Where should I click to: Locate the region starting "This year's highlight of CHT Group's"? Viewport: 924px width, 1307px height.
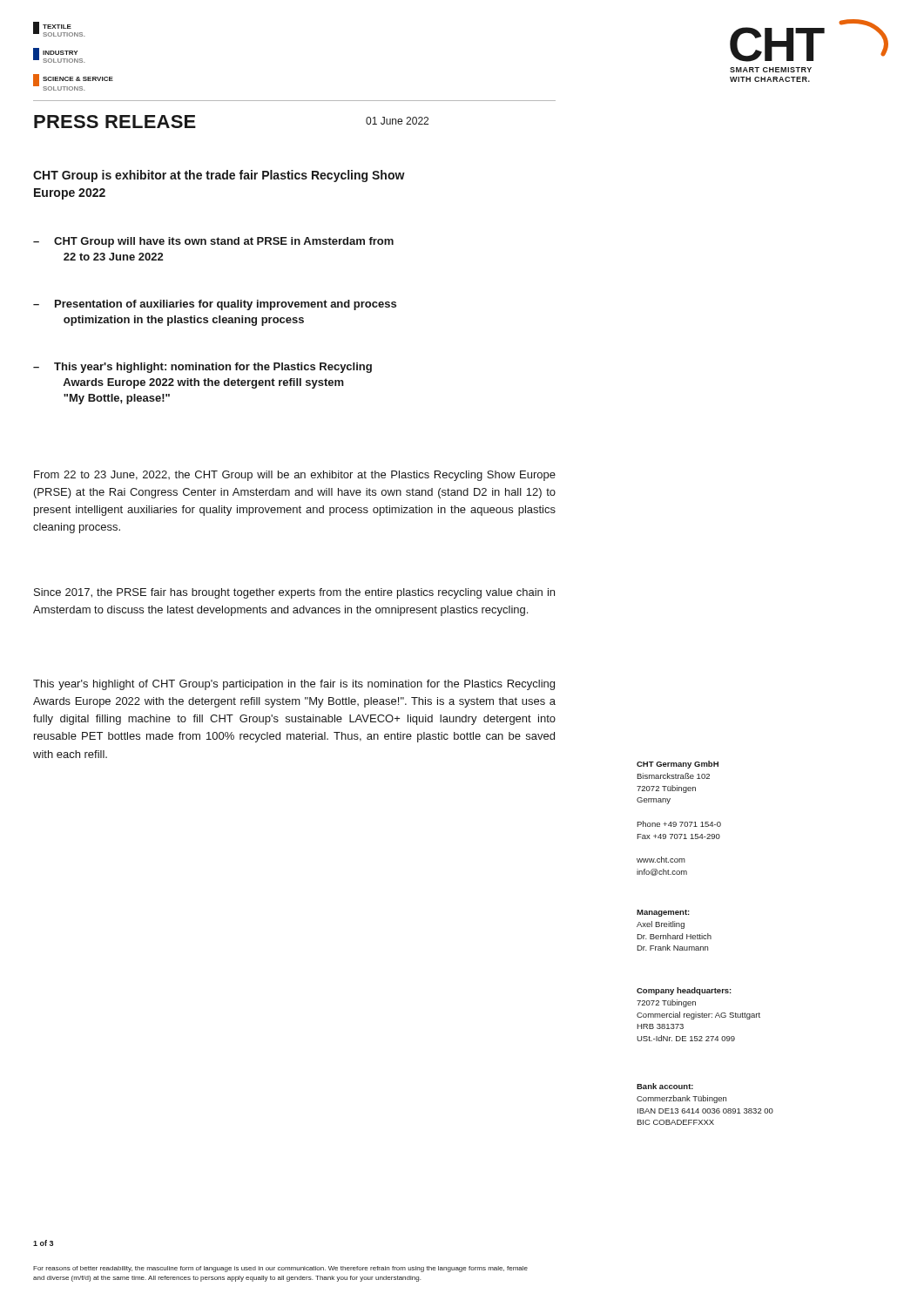[x=294, y=719]
